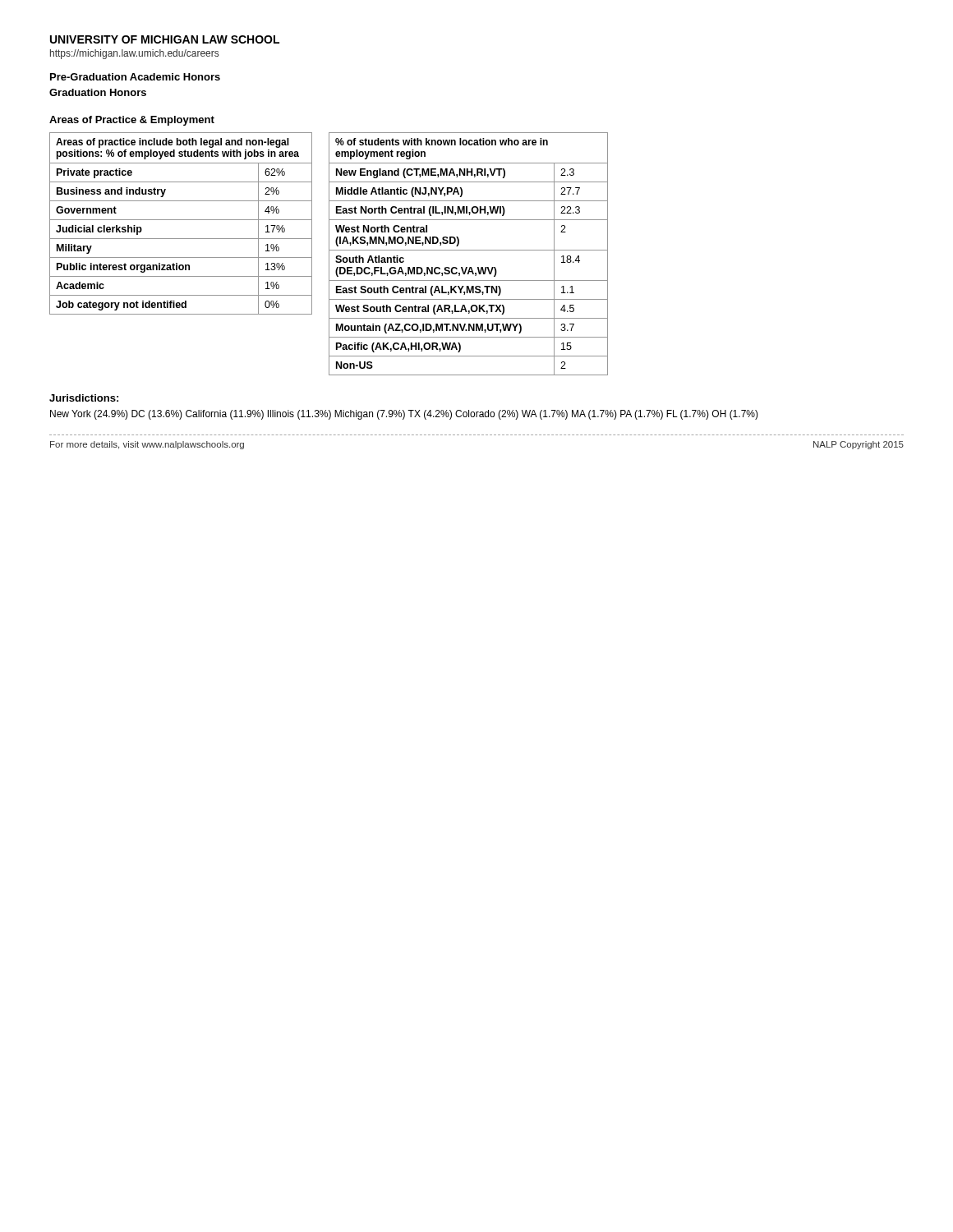Select the table that reads "Private practice"
Screen dimensions: 1232x953
click(x=181, y=254)
